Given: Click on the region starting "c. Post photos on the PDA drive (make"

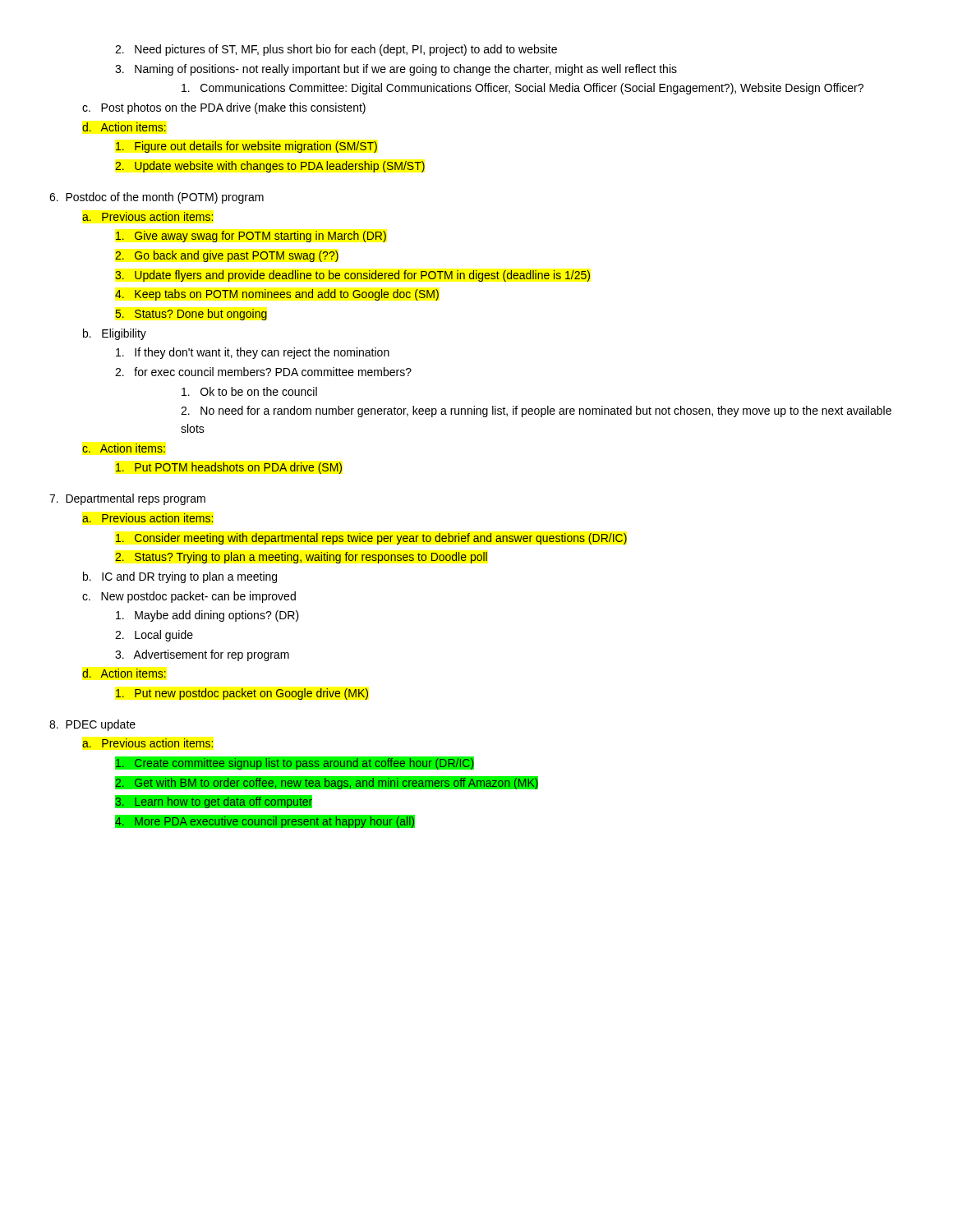Looking at the screenshot, I should pos(224,108).
